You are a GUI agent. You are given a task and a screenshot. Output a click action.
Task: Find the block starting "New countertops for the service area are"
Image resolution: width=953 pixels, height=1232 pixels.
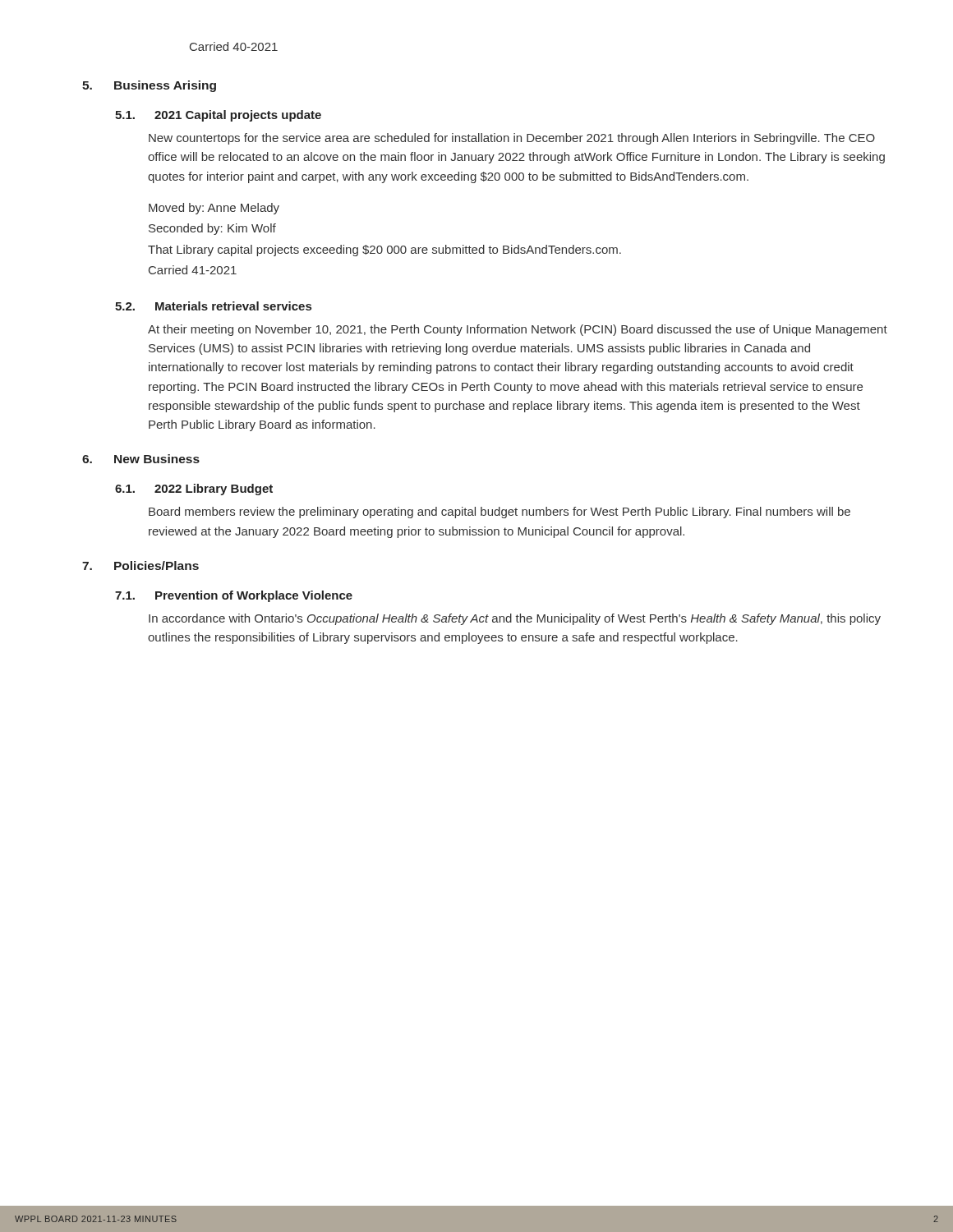517,157
